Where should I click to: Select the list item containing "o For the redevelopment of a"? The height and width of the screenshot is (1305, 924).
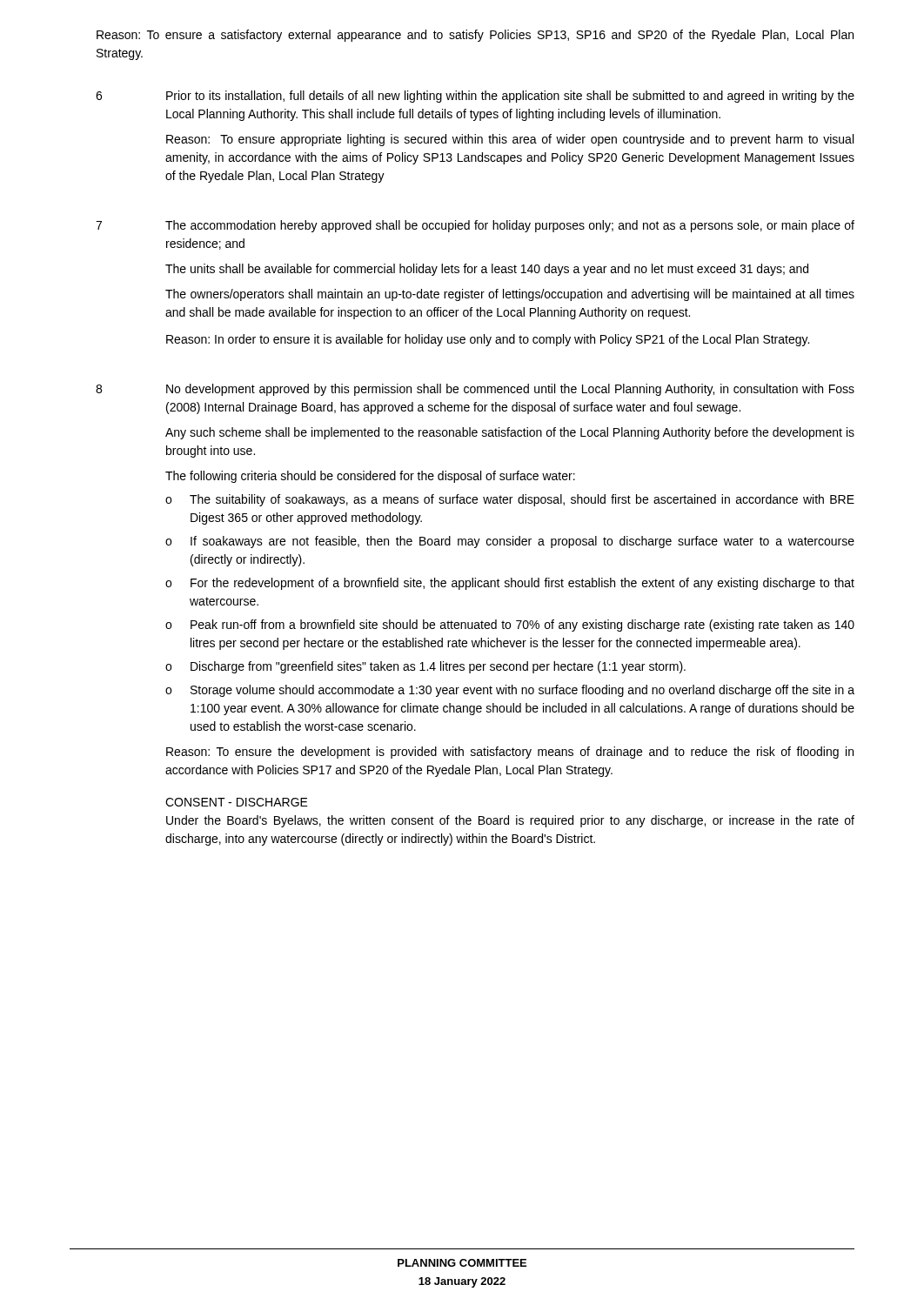(x=510, y=592)
